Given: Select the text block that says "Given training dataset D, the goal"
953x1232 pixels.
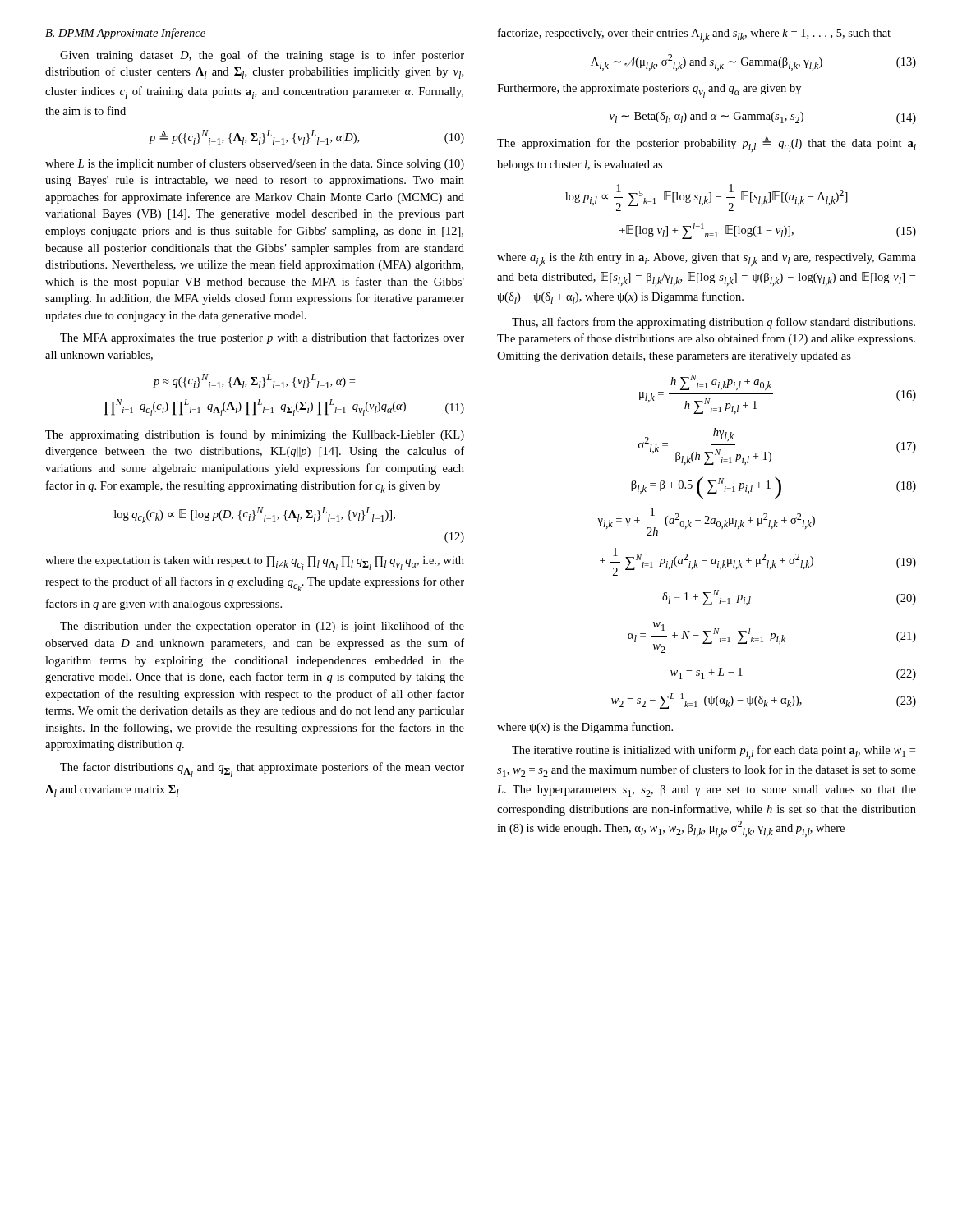Looking at the screenshot, I should click(x=255, y=83).
